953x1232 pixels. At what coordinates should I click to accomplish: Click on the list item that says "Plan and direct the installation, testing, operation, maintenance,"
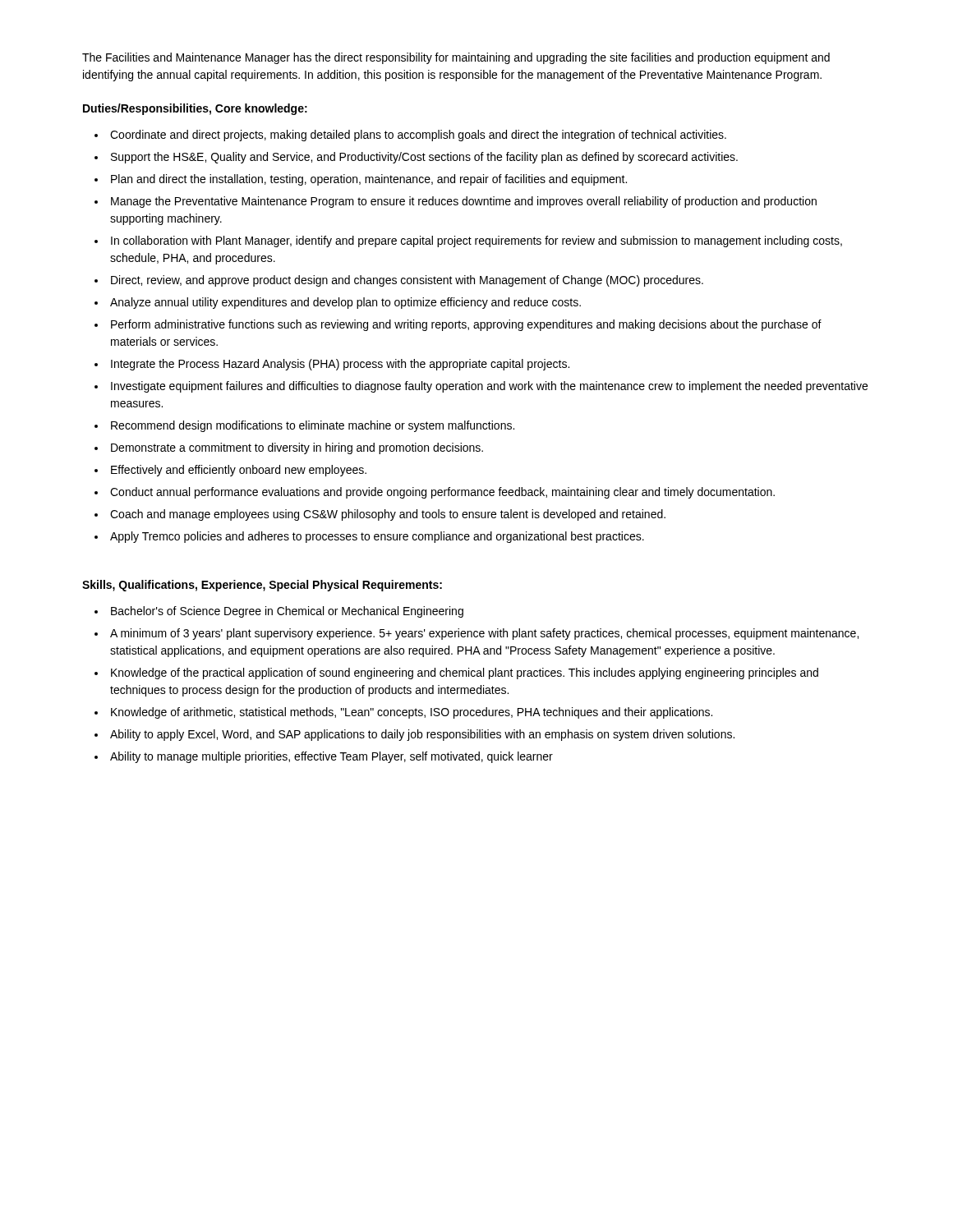pyautogui.click(x=369, y=179)
